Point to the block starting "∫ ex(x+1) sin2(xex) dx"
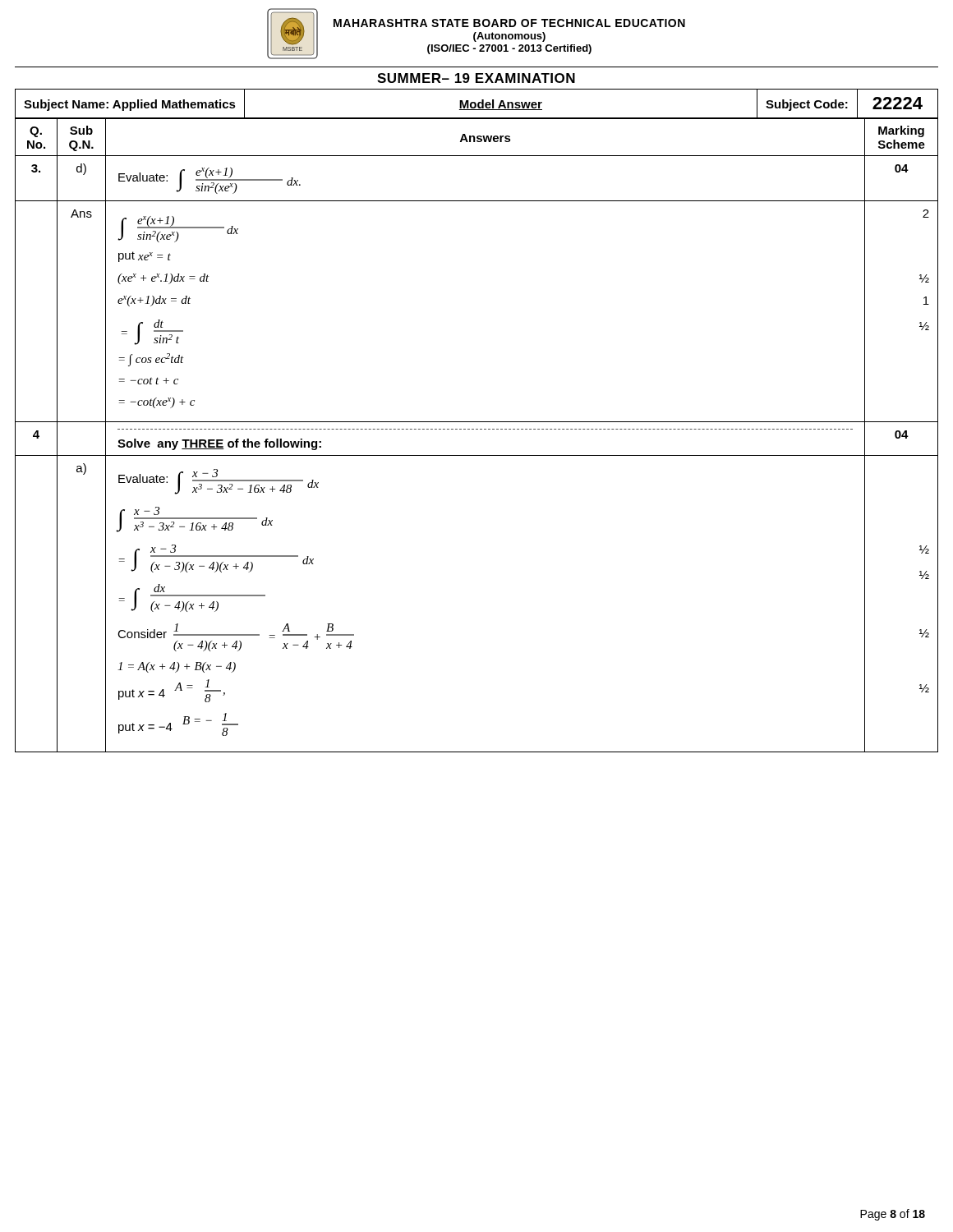Screen dimensions: 1232x953 pyautogui.click(x=200, y=226)
